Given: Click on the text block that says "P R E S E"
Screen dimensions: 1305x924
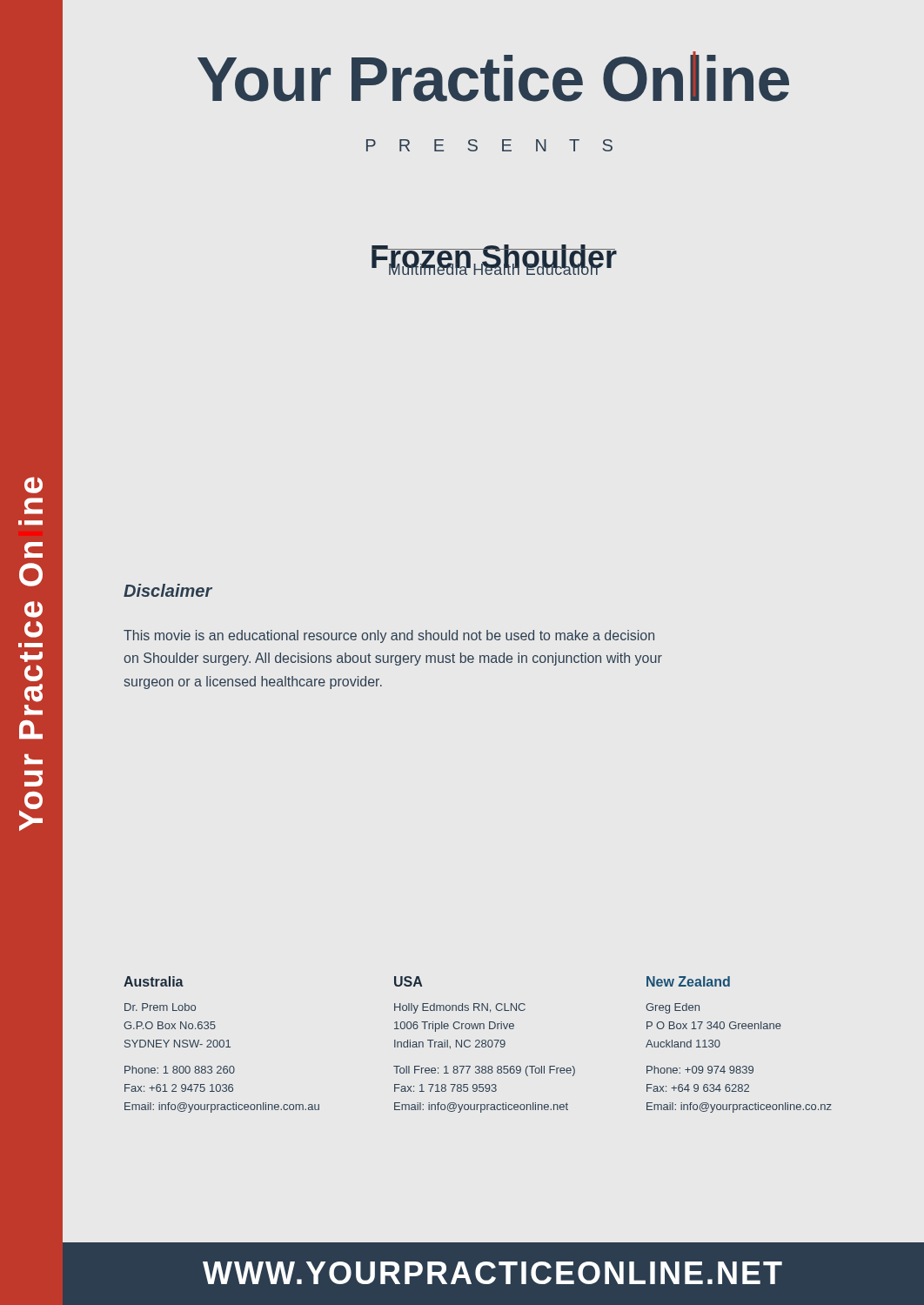Looking at the screenshot, I should pyautogui.click(x=493, y=146).
